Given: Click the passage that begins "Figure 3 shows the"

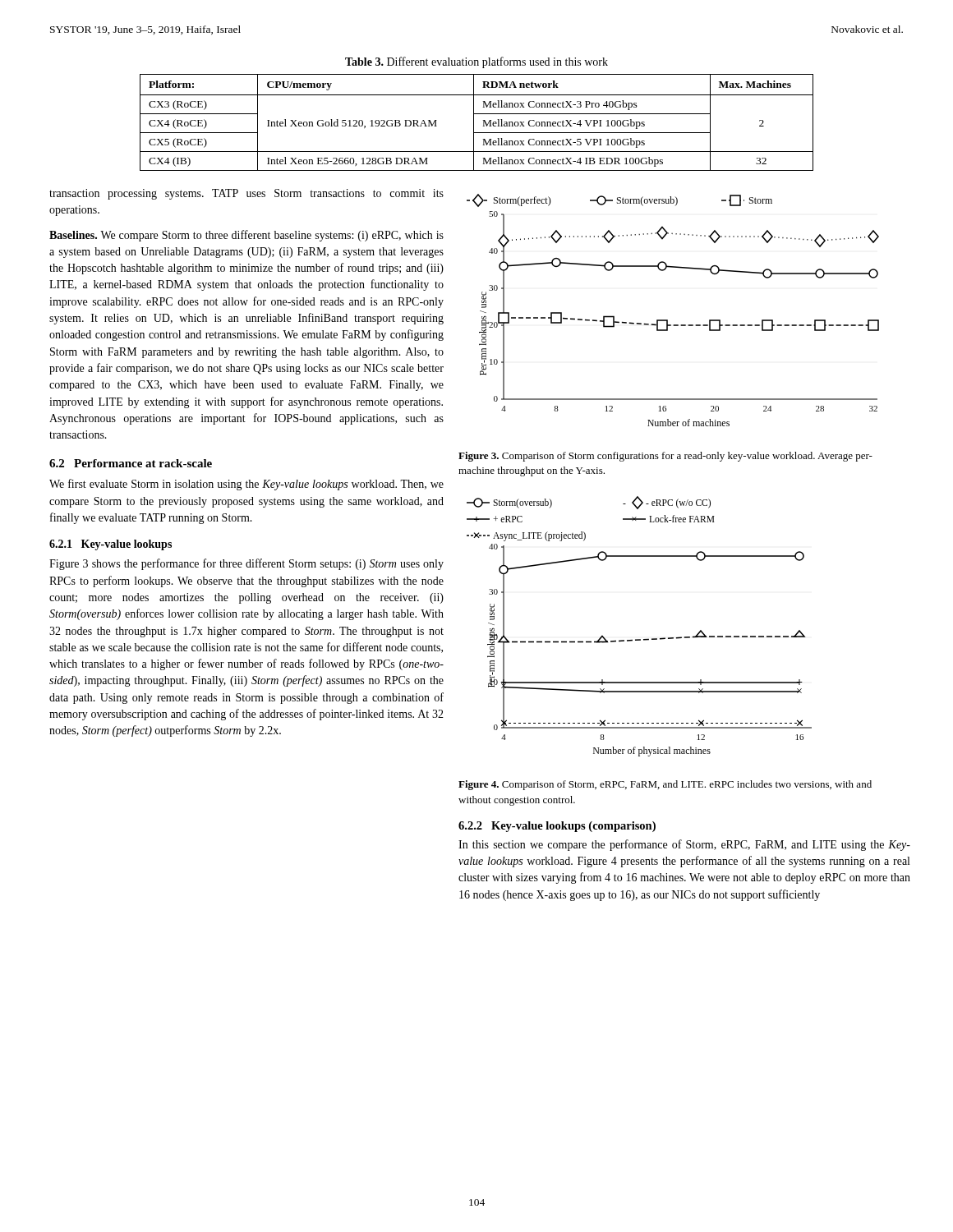Looking at the screenshot, I should pos(246,648).
